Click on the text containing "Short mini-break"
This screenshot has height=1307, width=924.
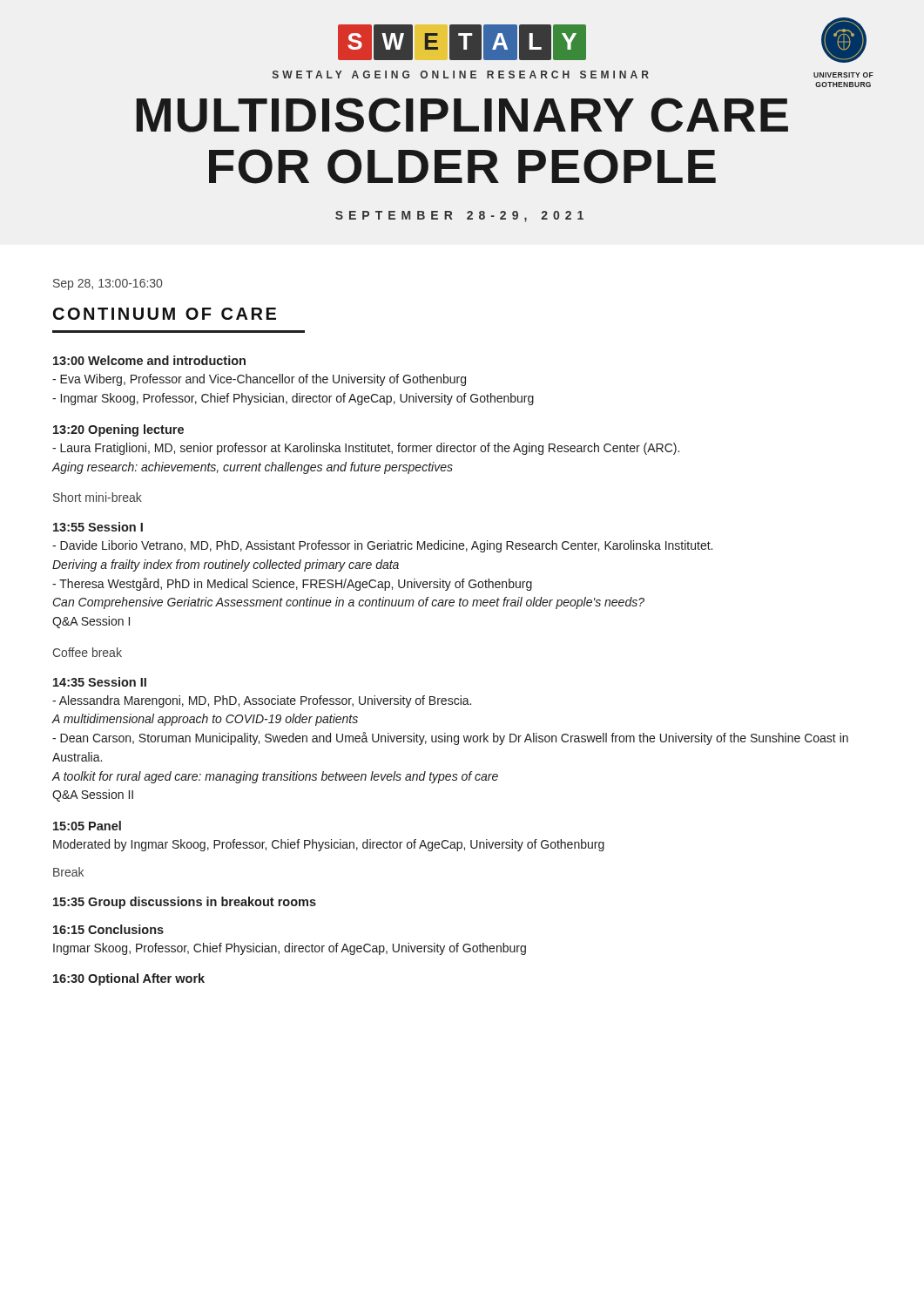pyautogui.click(x=97, y=498)
